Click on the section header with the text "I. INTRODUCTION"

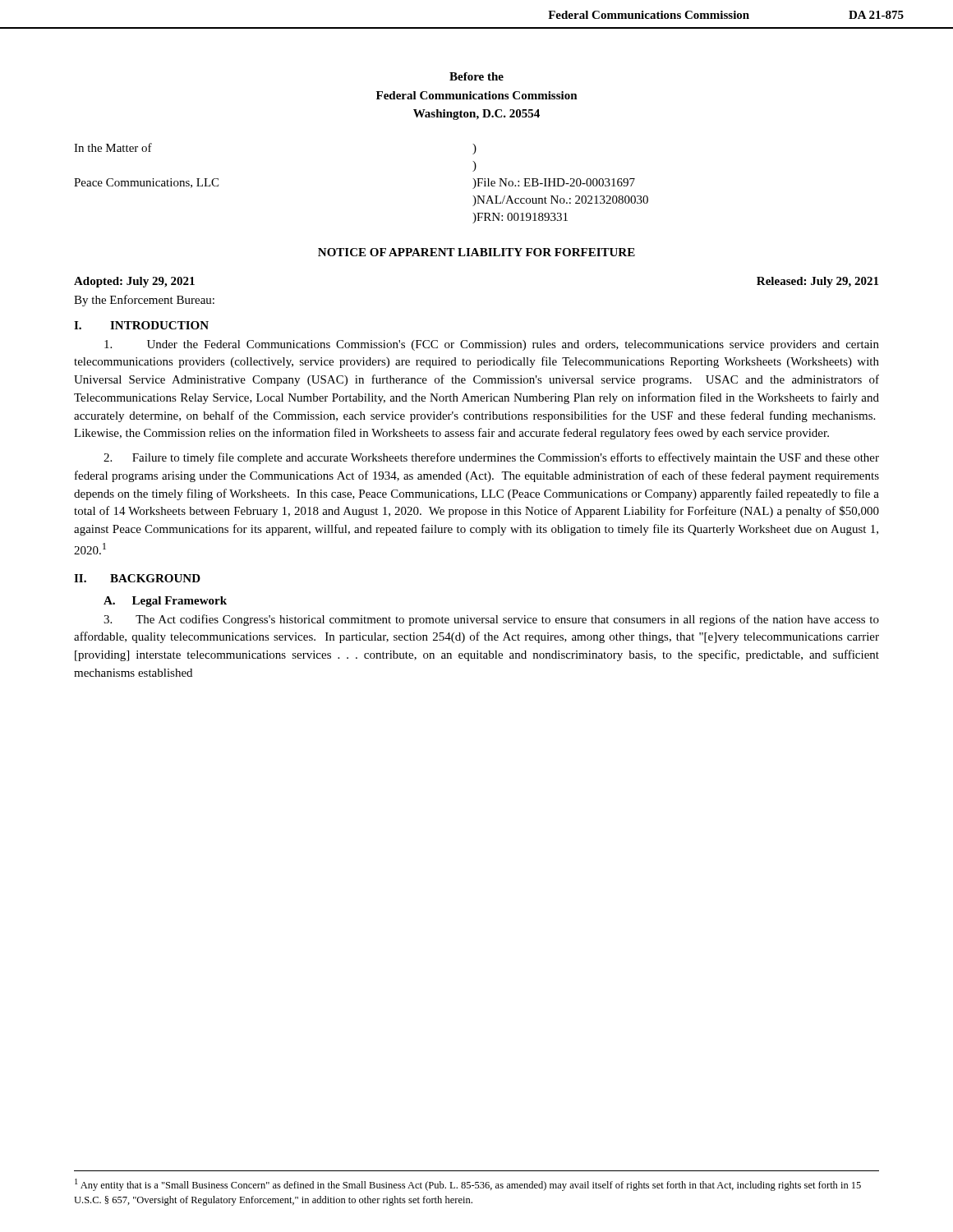click(141, 325)
